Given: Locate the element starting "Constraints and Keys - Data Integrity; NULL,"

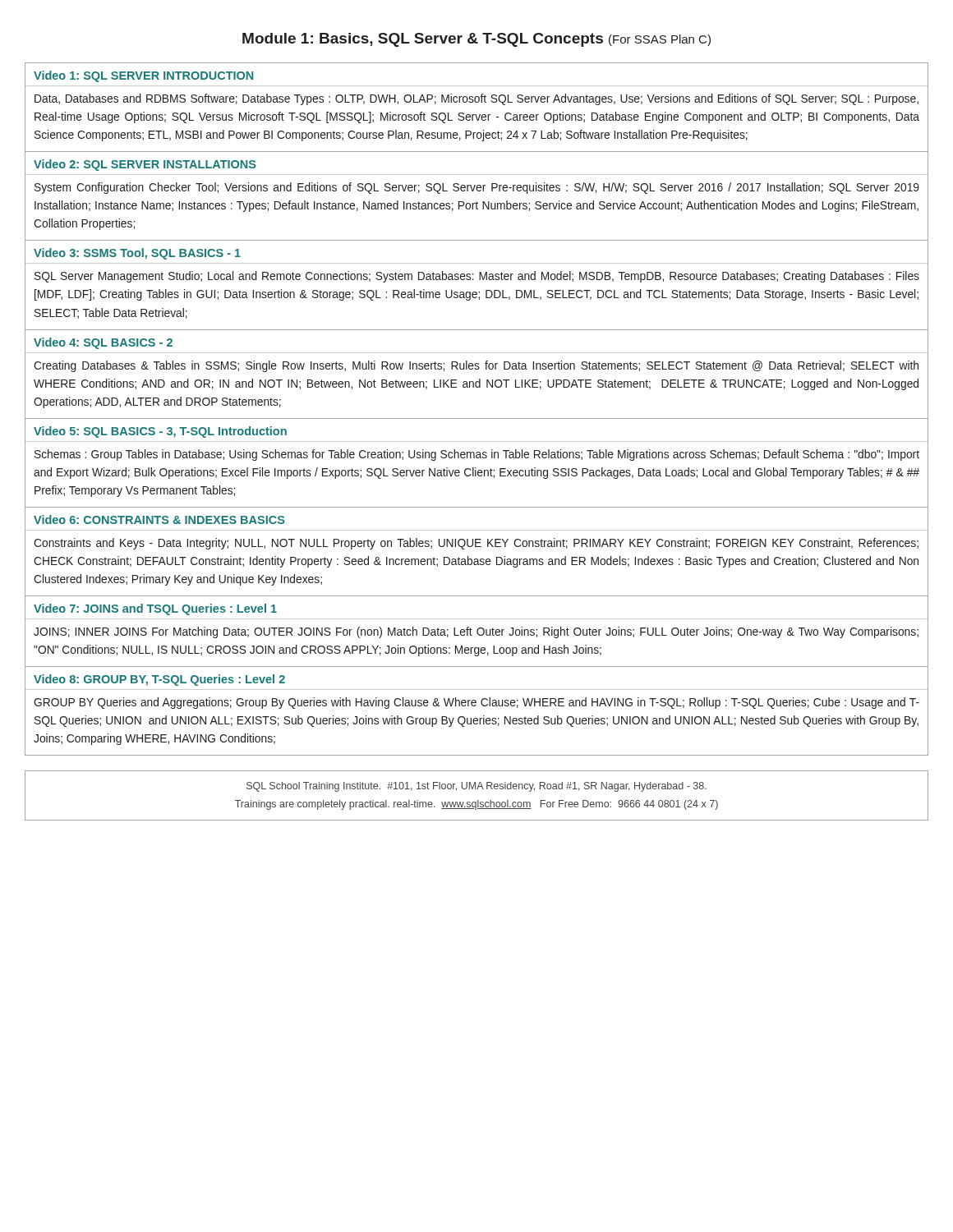Looking at the screenshot, I should (x=476, y=561).
